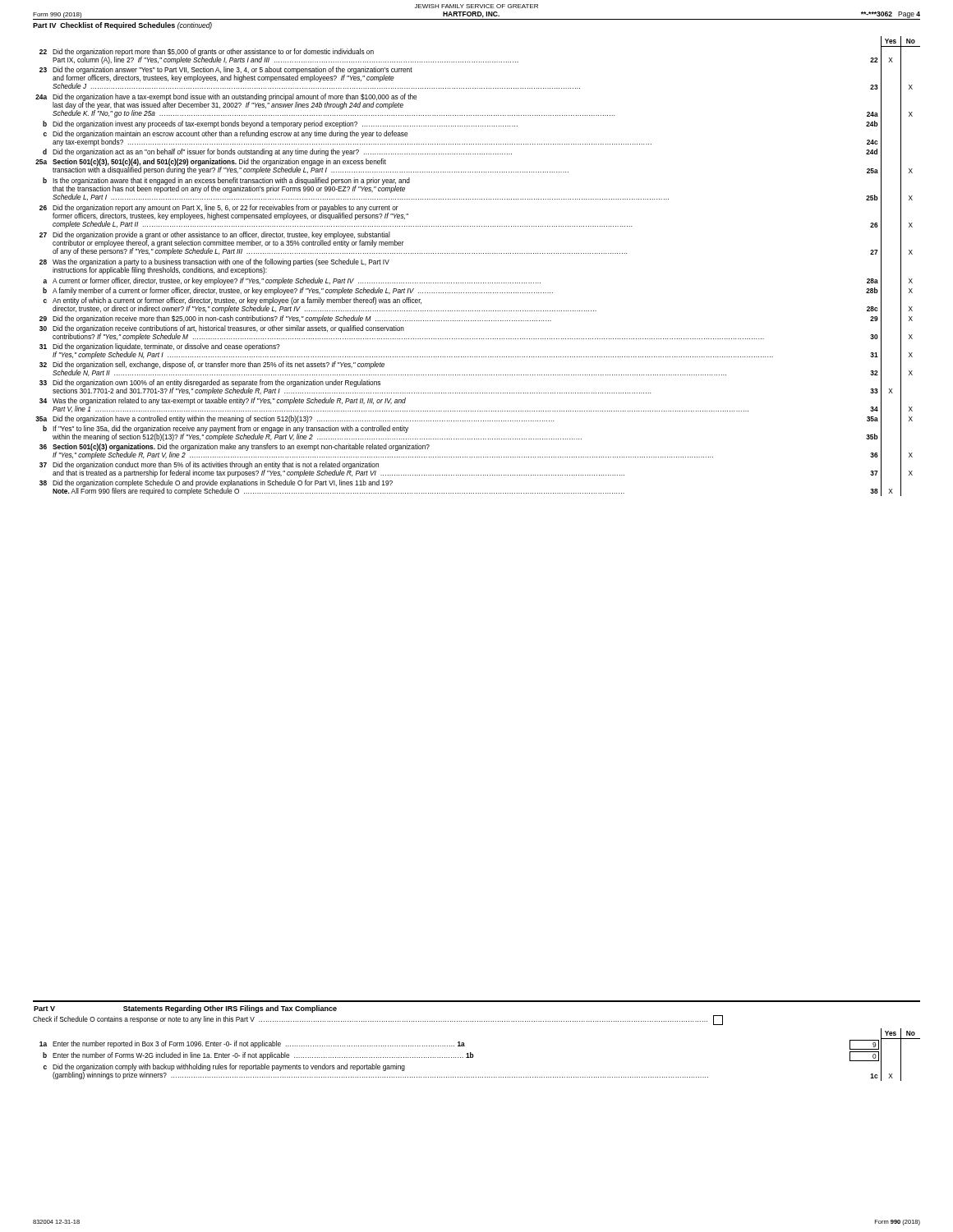Locate the table with the text "Was the organization related"
Viewport: 953px width, 1232px height.
click(x=476, y=266)
